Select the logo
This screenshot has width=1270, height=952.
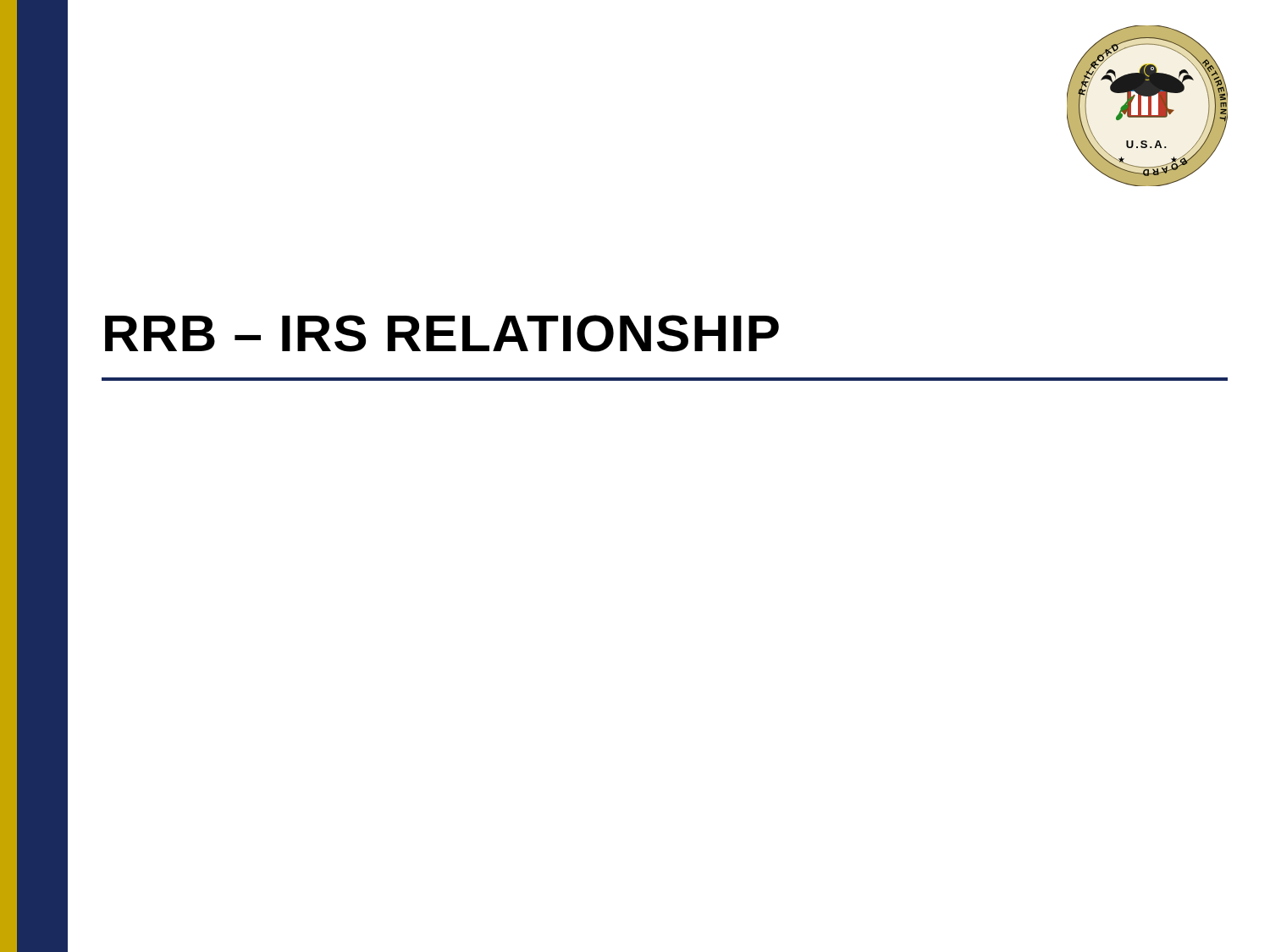[x=1147, y=106]
